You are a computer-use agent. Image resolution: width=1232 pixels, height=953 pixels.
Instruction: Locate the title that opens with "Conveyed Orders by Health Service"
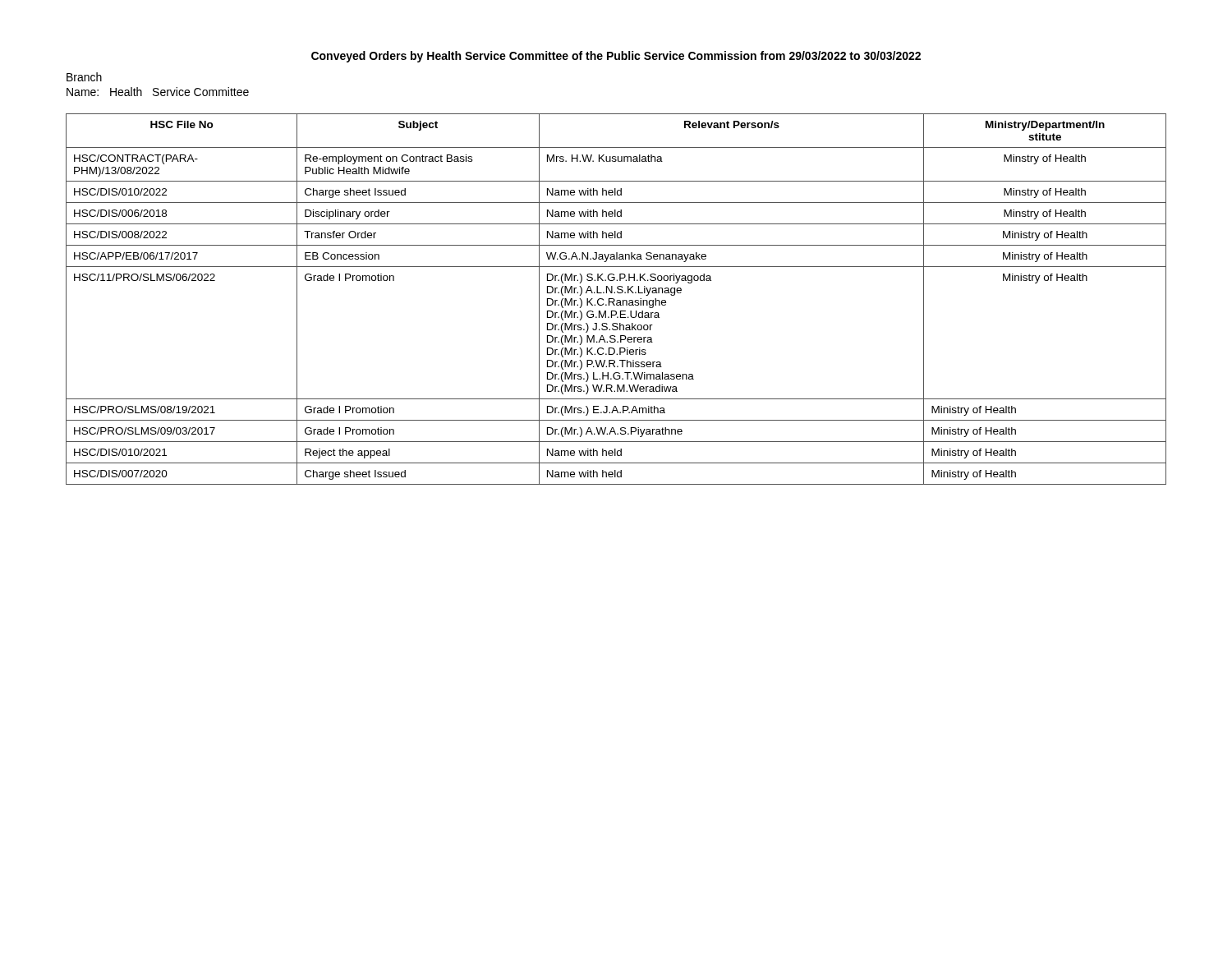pos(616,56)
